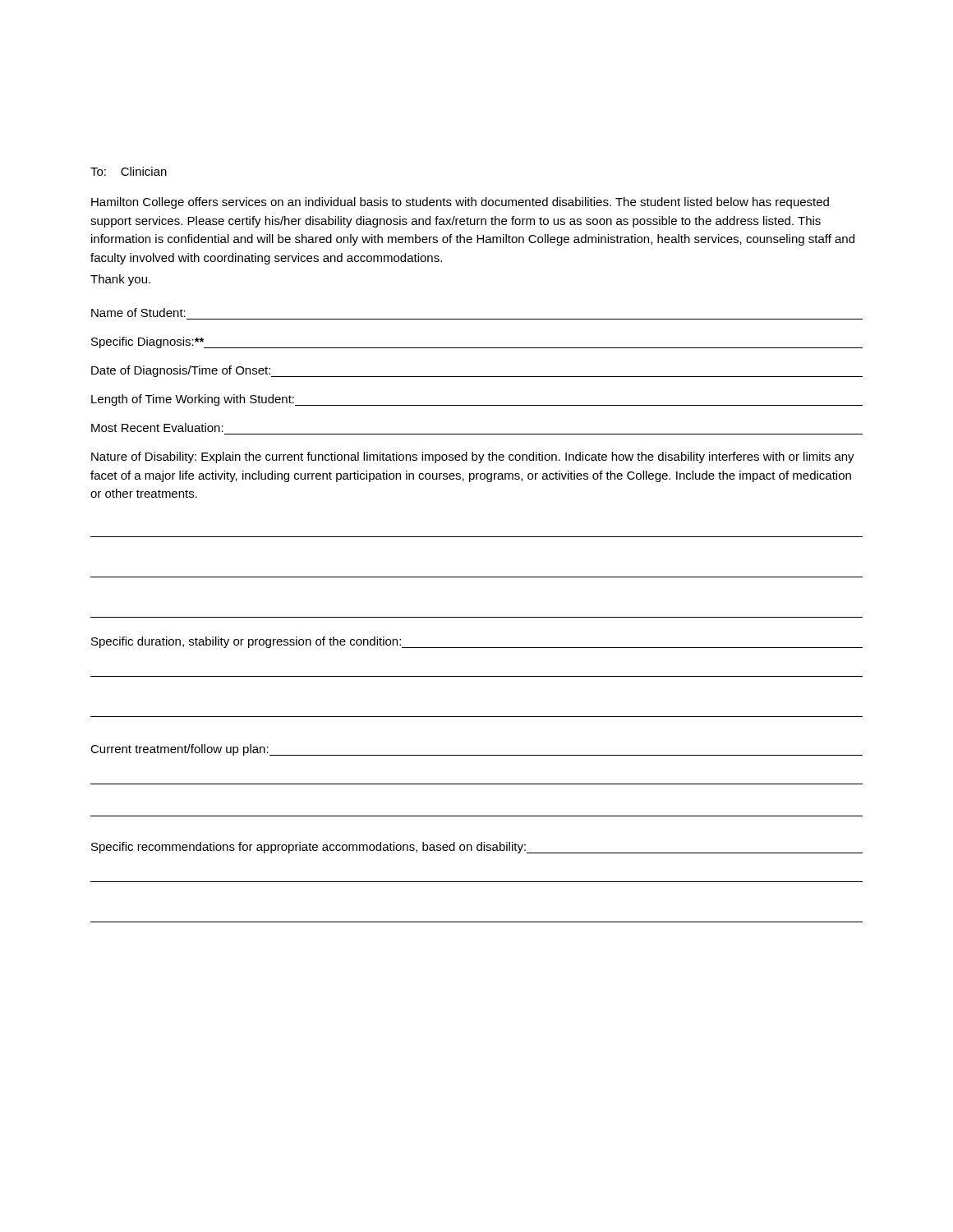Navigate to the text starting "Length of Time Working with Student:"
This screenshot has height=1232, width=953.
tap(476, 398)
